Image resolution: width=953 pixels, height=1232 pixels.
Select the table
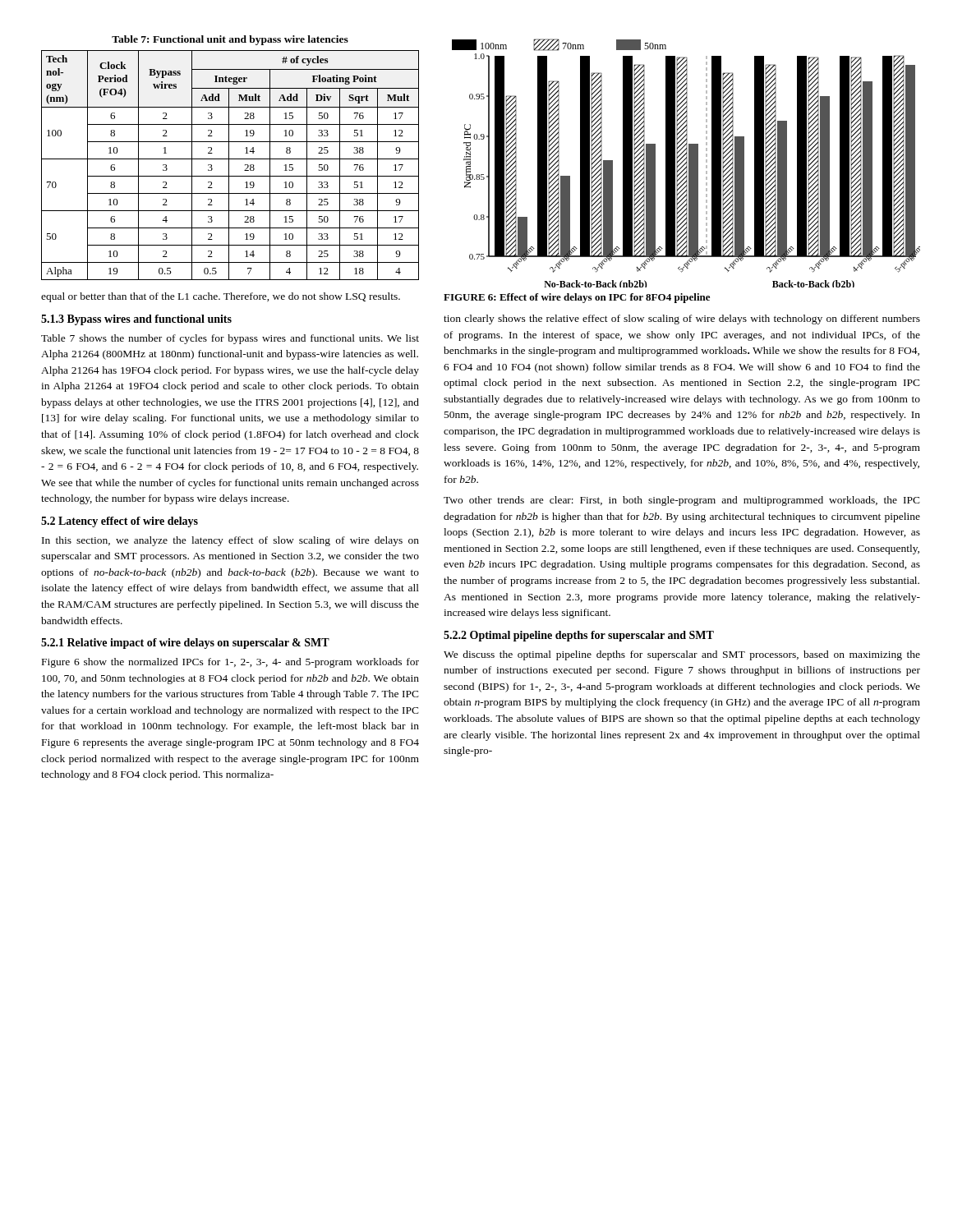click(230, 156)
